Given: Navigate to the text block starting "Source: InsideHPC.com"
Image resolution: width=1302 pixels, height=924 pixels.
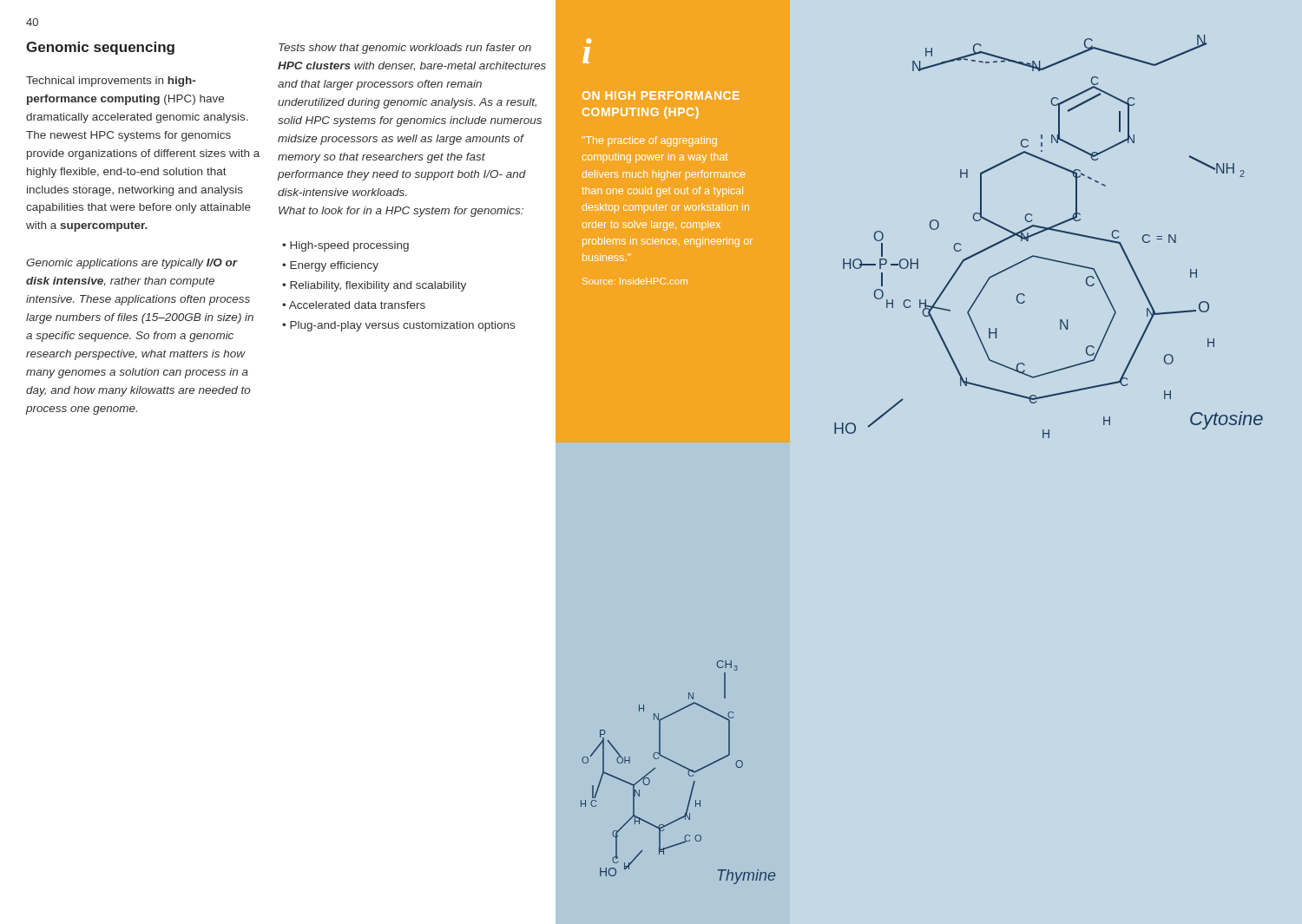Looking at the screenshot, I should click(x=635, y=281).
